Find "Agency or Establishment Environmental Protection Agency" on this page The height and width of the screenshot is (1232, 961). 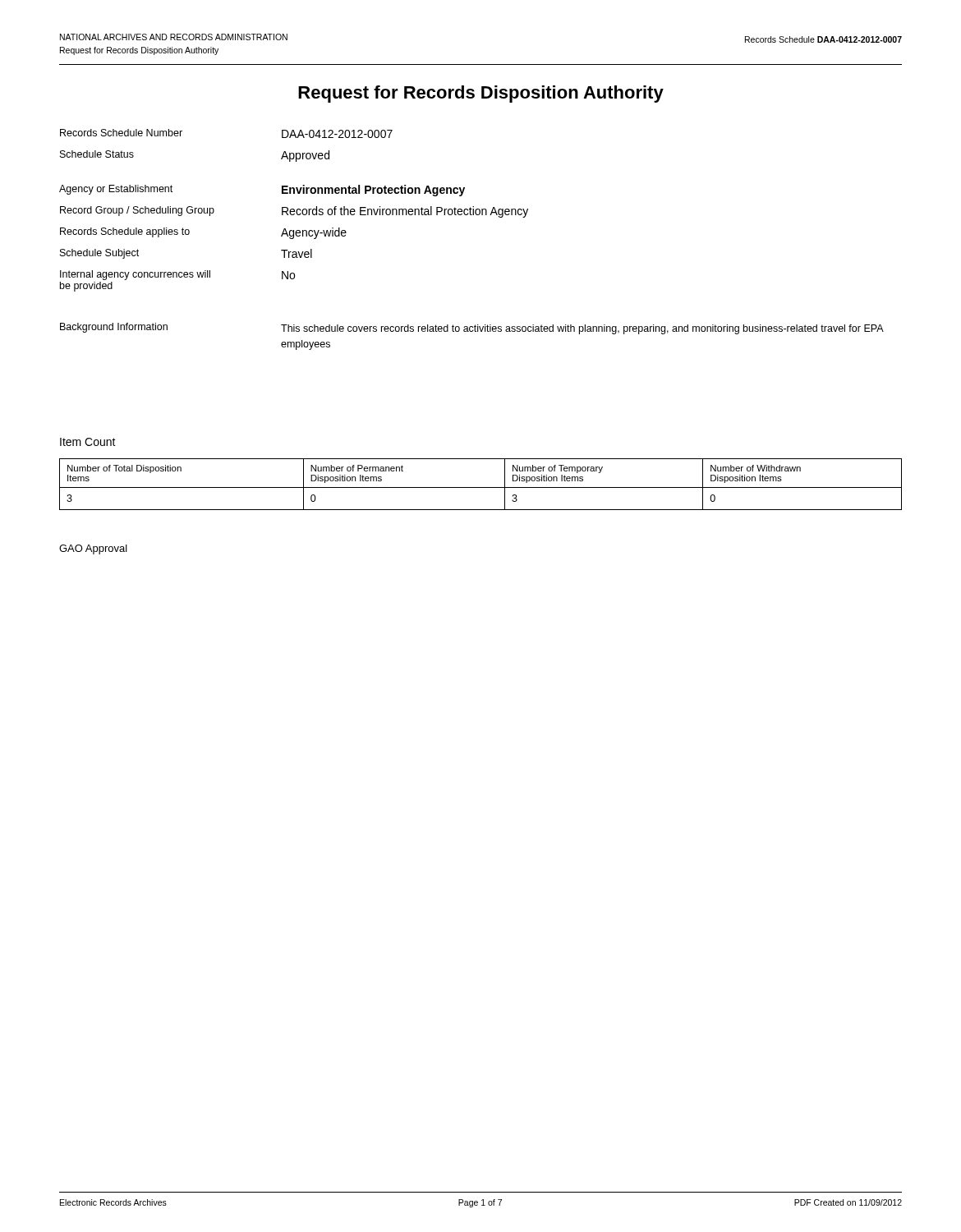coord(121,190)
